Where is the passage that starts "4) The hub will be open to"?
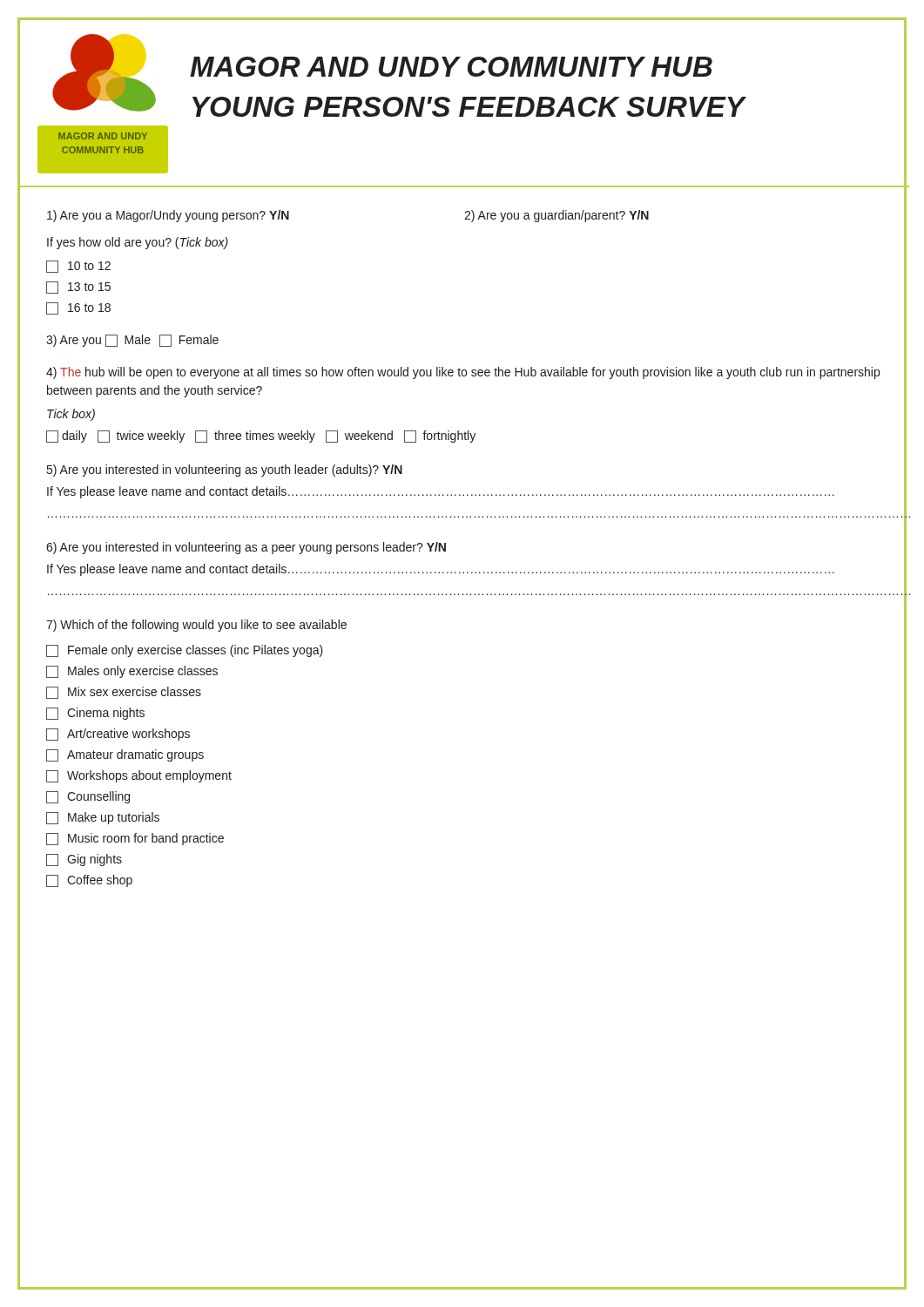 463,381
